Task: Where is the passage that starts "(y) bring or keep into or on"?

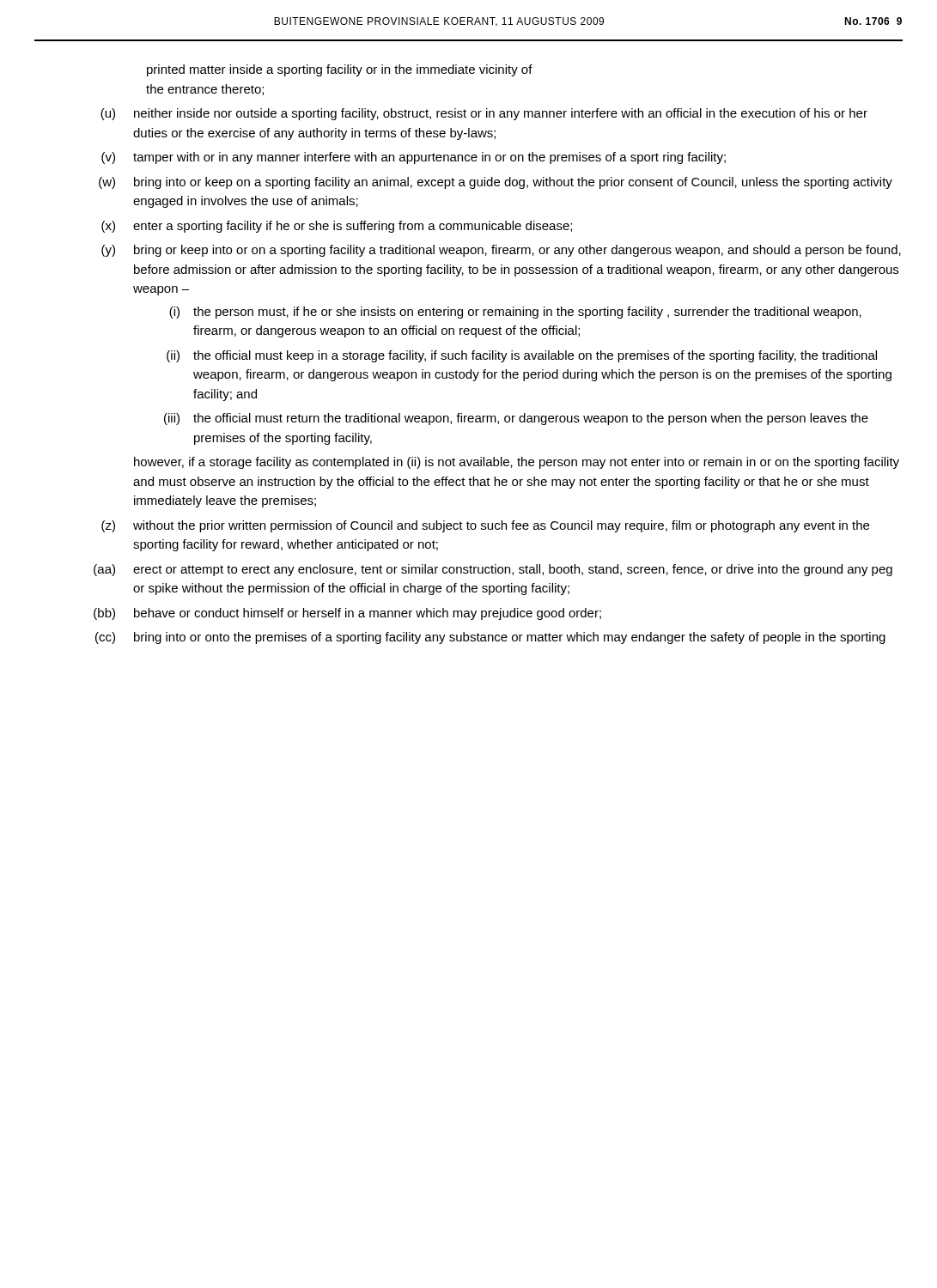Action: tap(468, 375)
